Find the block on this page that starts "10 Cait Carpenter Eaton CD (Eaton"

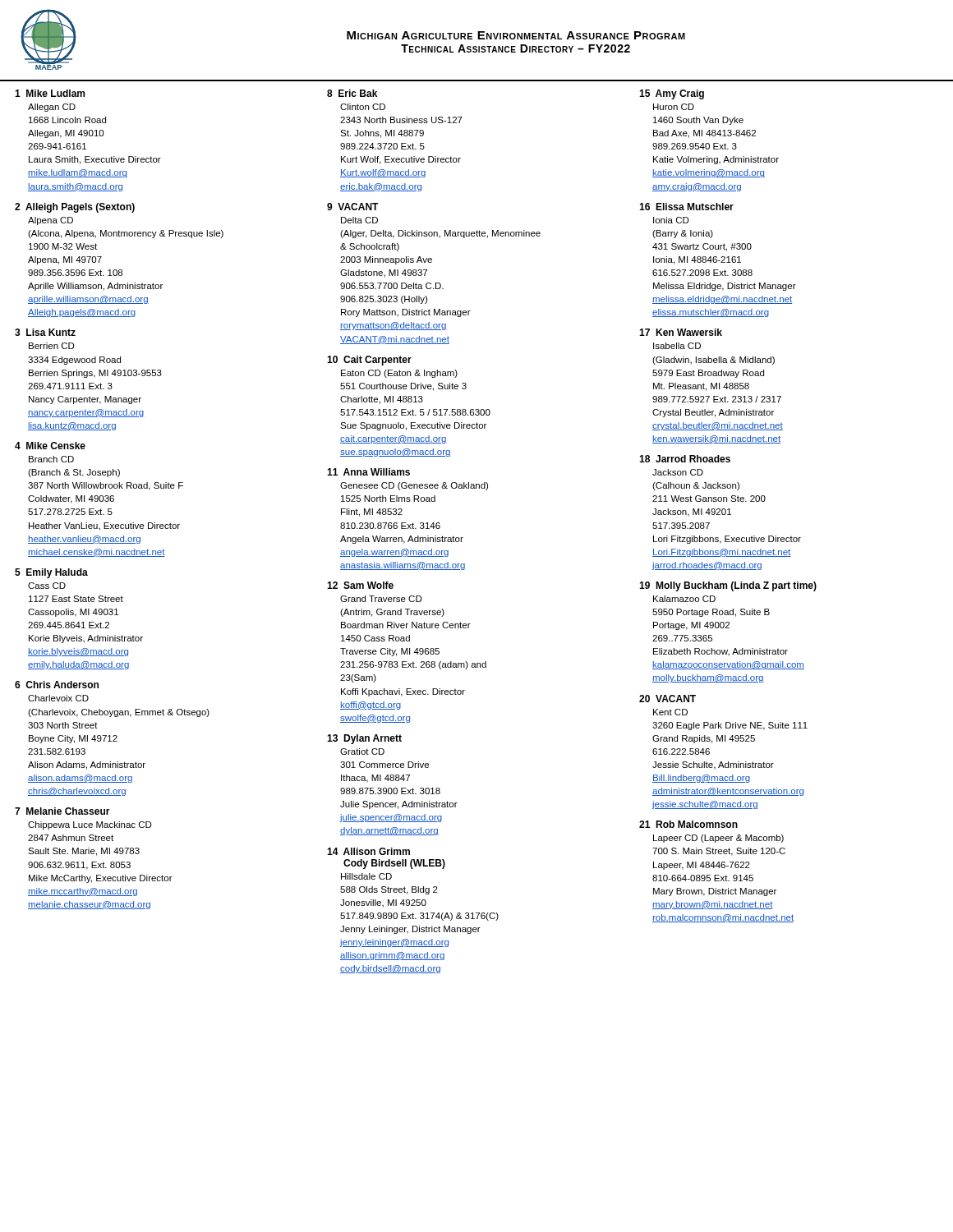[x=476, y=406]
